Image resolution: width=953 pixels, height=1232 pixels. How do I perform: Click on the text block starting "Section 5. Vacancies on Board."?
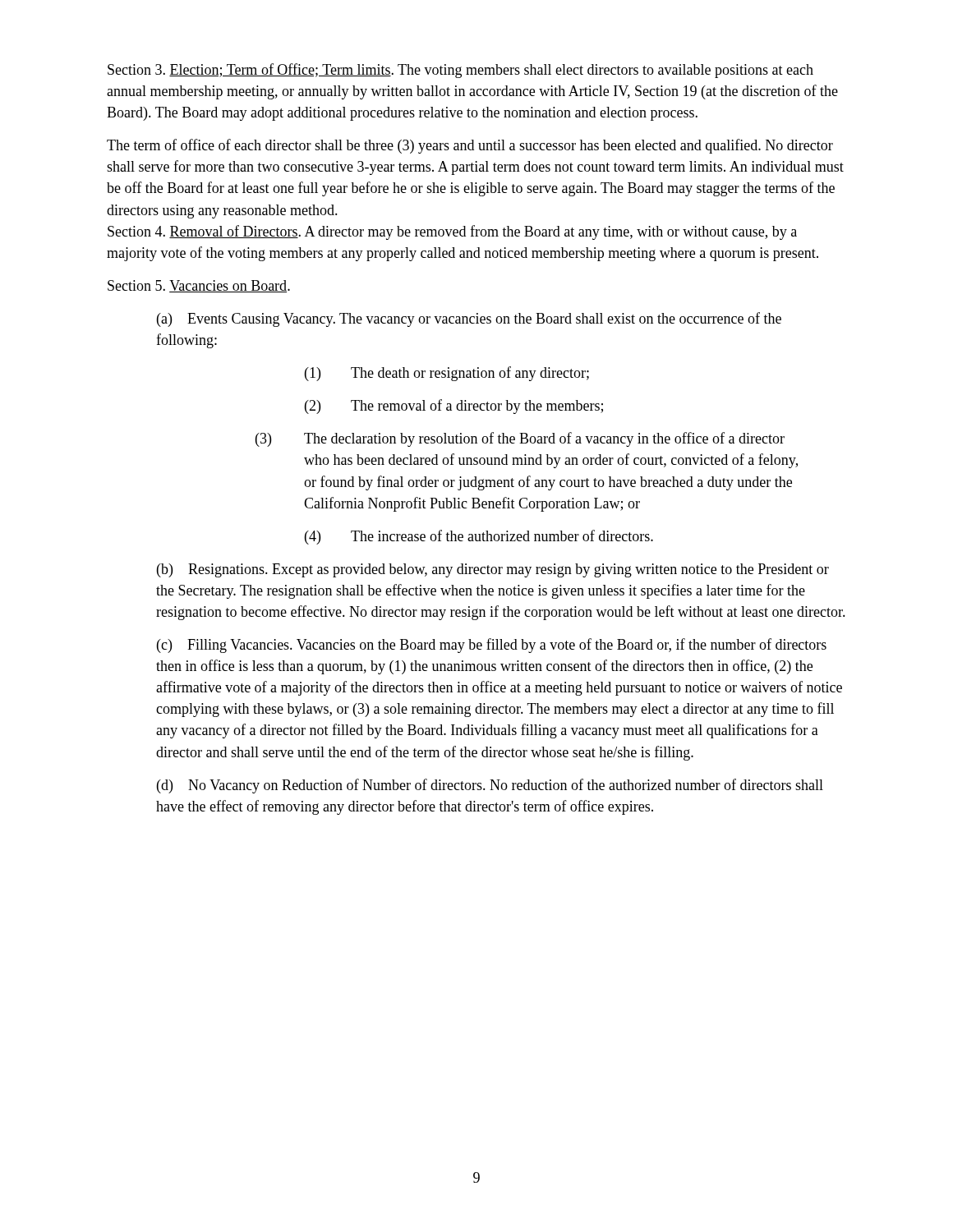click(199, 286)
